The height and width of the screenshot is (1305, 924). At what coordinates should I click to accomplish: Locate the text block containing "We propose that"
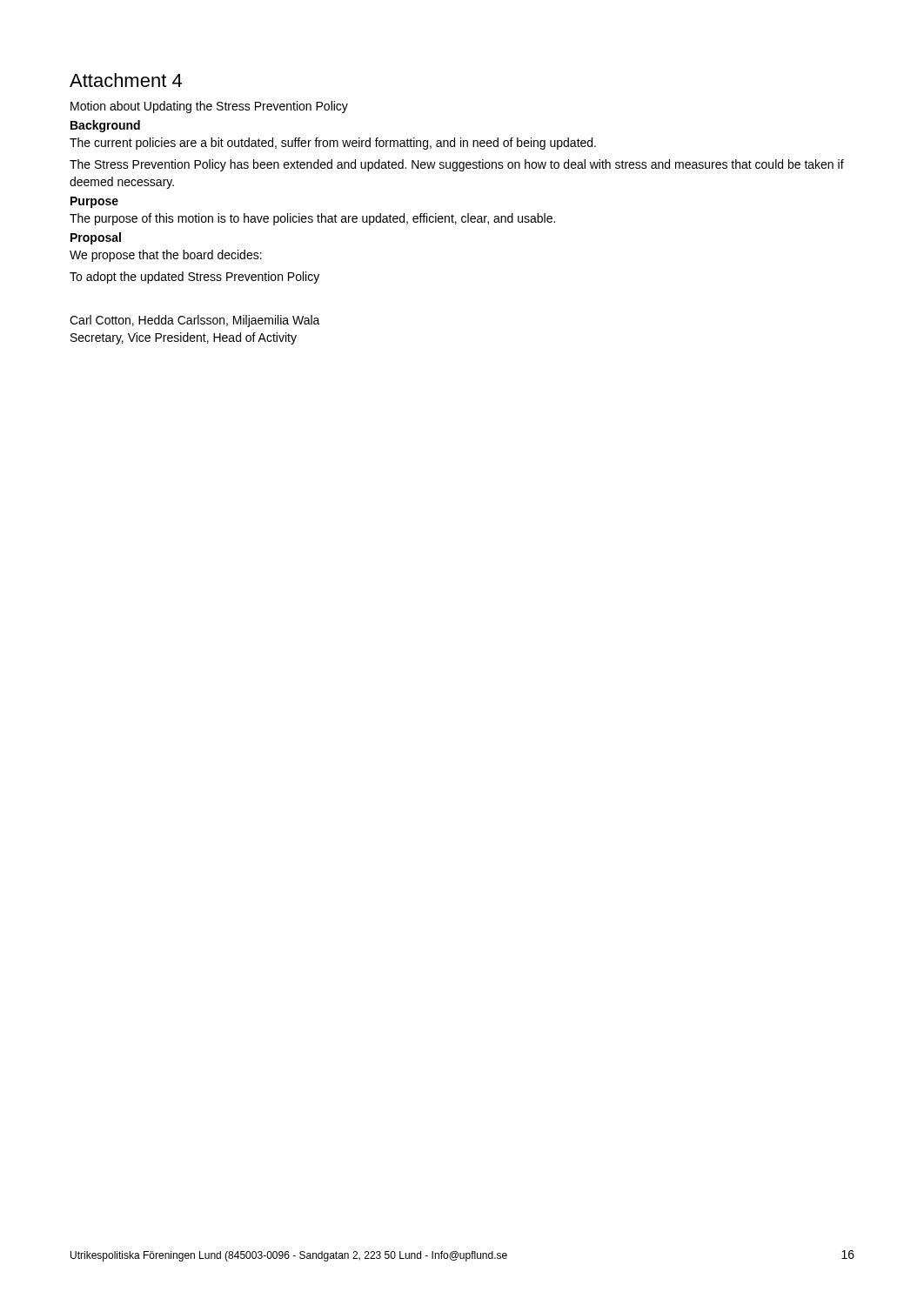166,256
